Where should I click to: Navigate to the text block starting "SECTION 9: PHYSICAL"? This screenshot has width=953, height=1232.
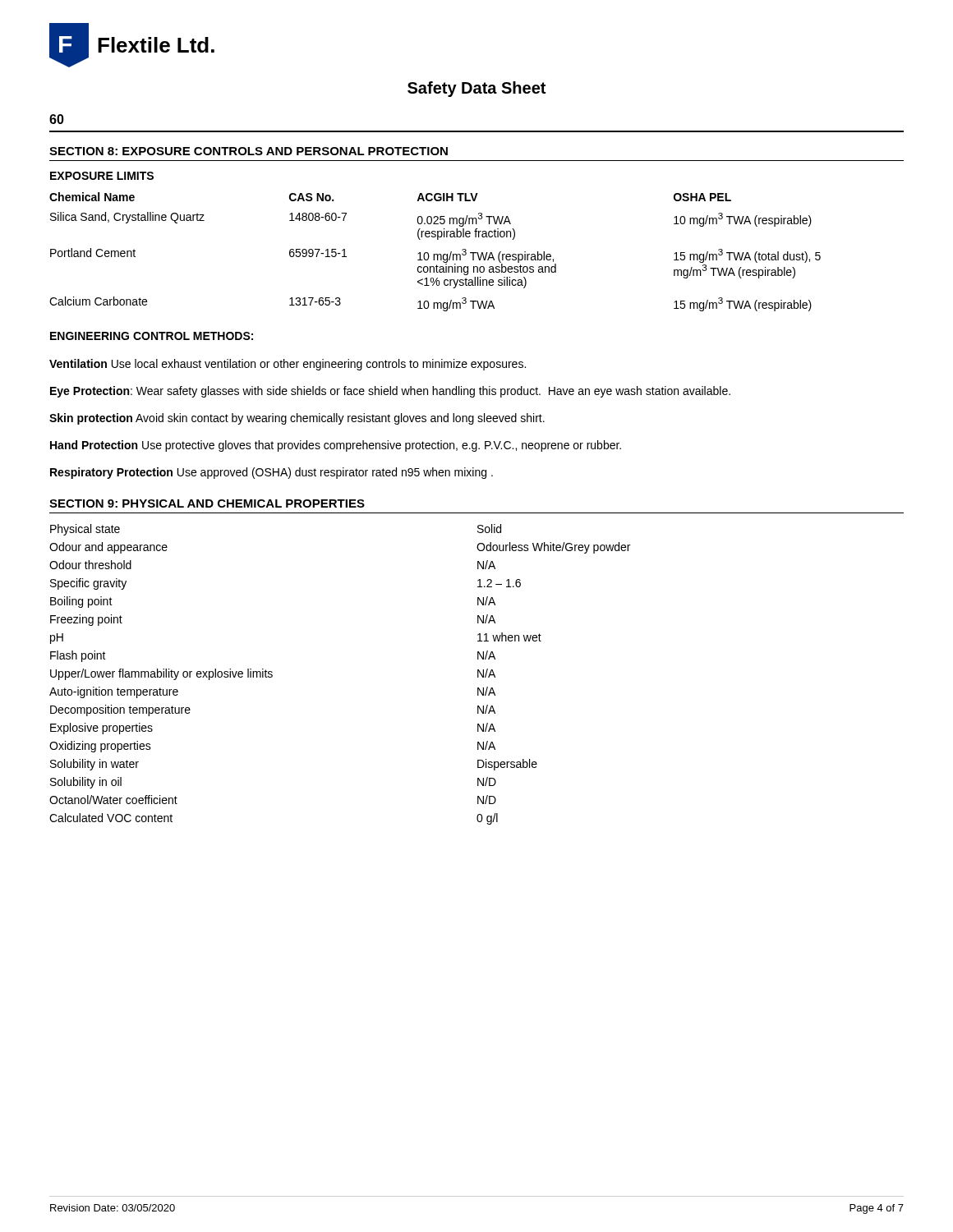[x=207, y=503]
